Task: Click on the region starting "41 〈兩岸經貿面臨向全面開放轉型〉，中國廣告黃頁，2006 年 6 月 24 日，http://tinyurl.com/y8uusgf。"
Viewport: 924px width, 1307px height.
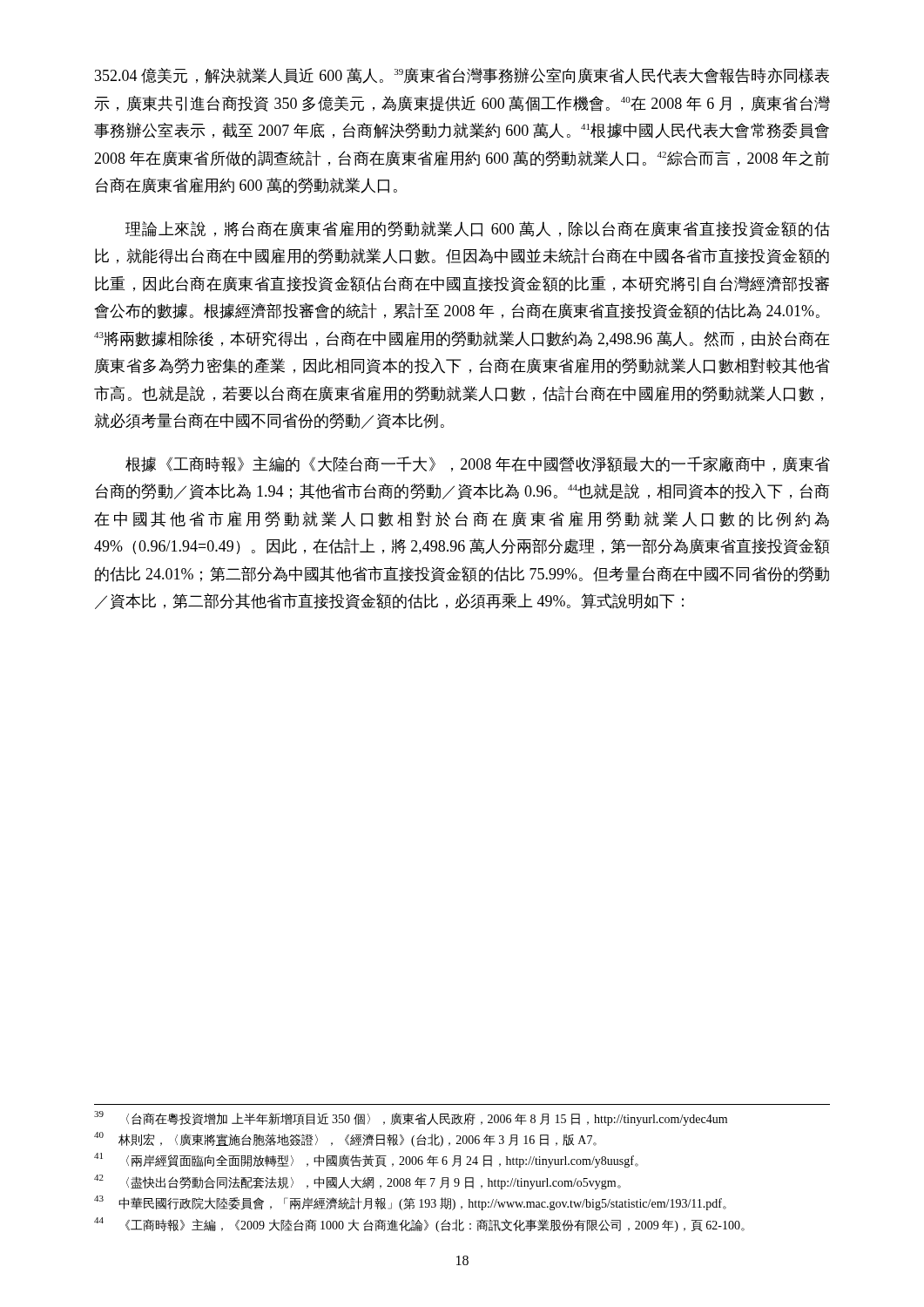Action: click(462, 1162)
